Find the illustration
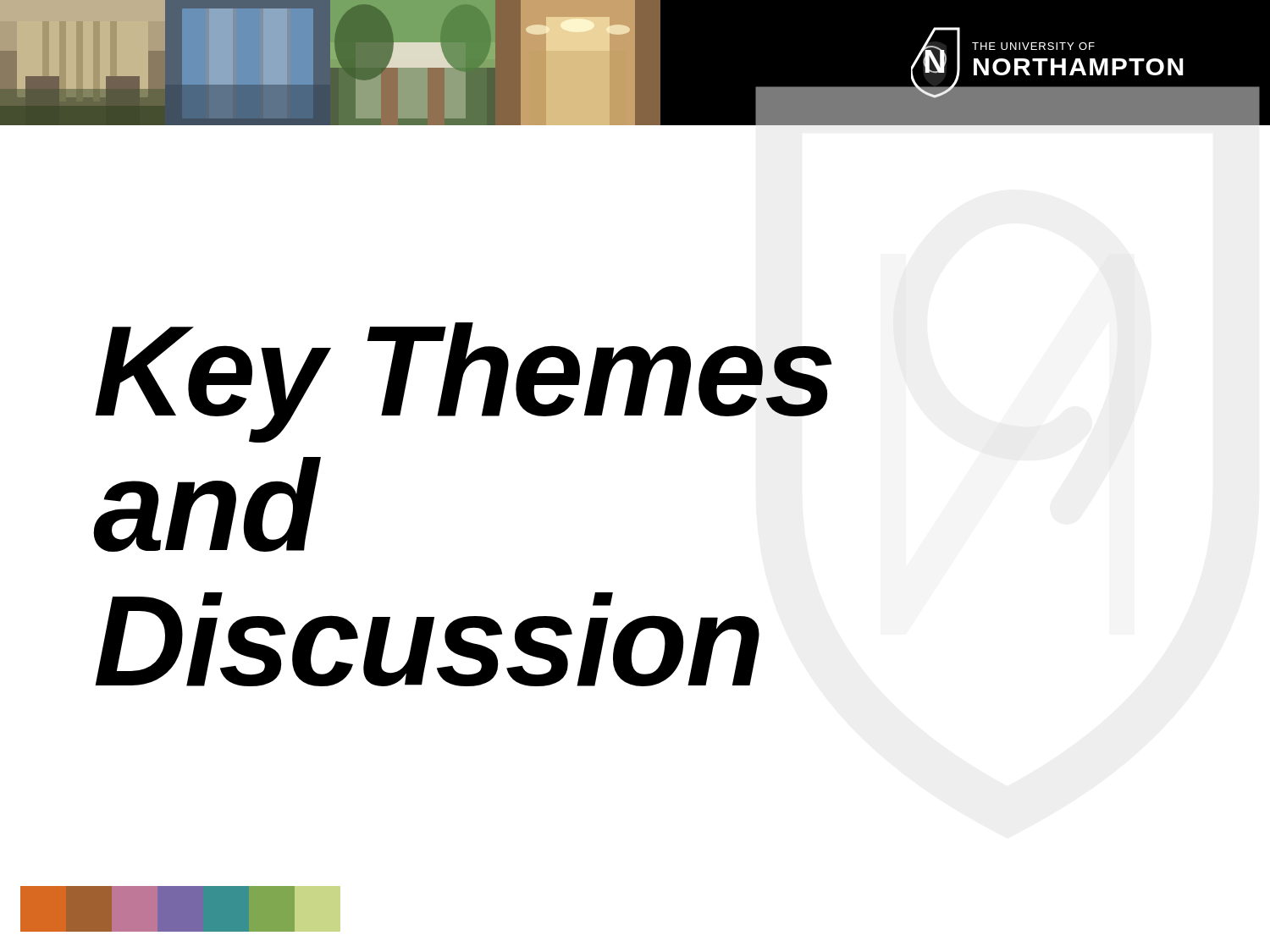 coord(991,487)
